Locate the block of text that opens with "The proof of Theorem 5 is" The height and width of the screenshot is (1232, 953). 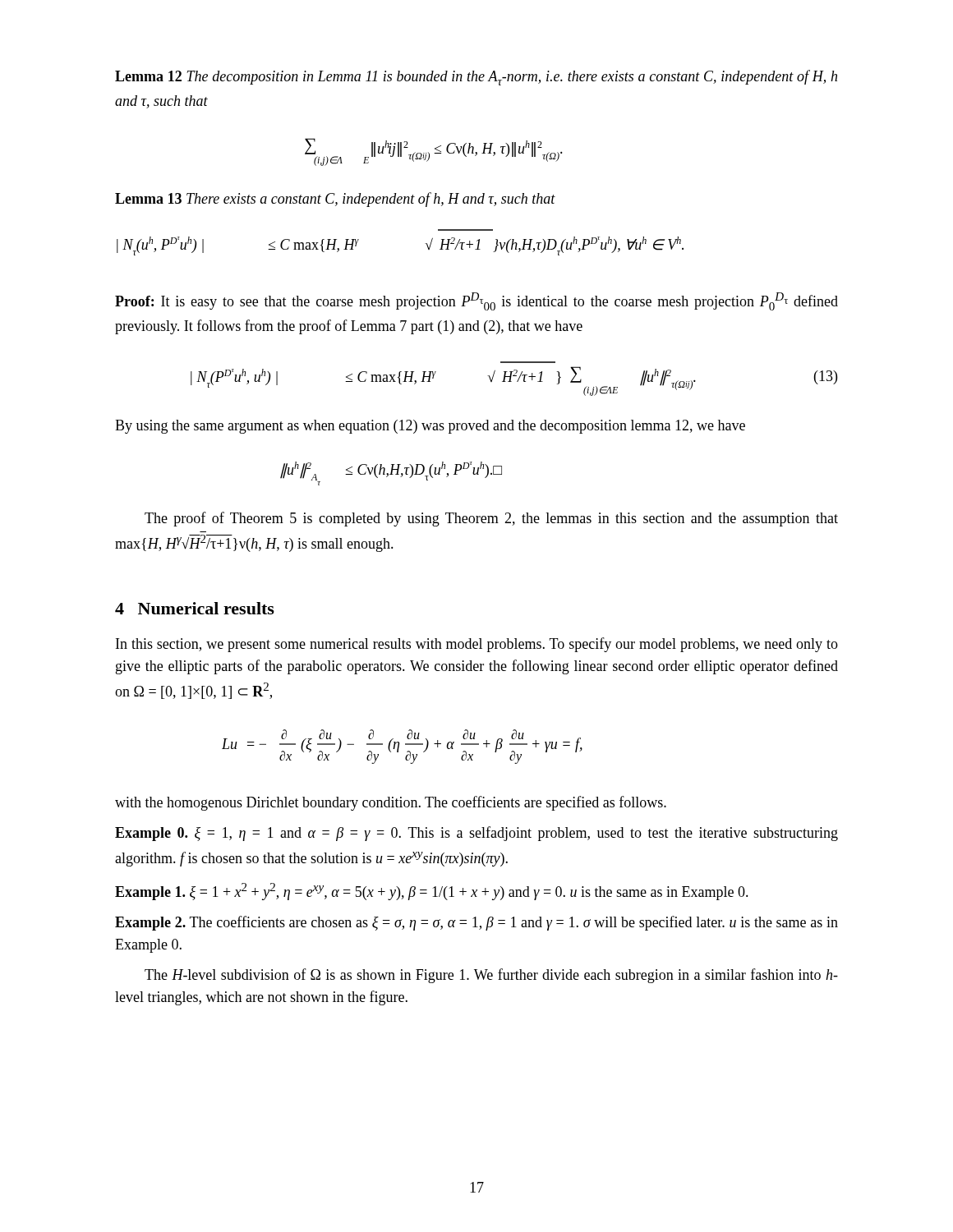tap(476, 532)
